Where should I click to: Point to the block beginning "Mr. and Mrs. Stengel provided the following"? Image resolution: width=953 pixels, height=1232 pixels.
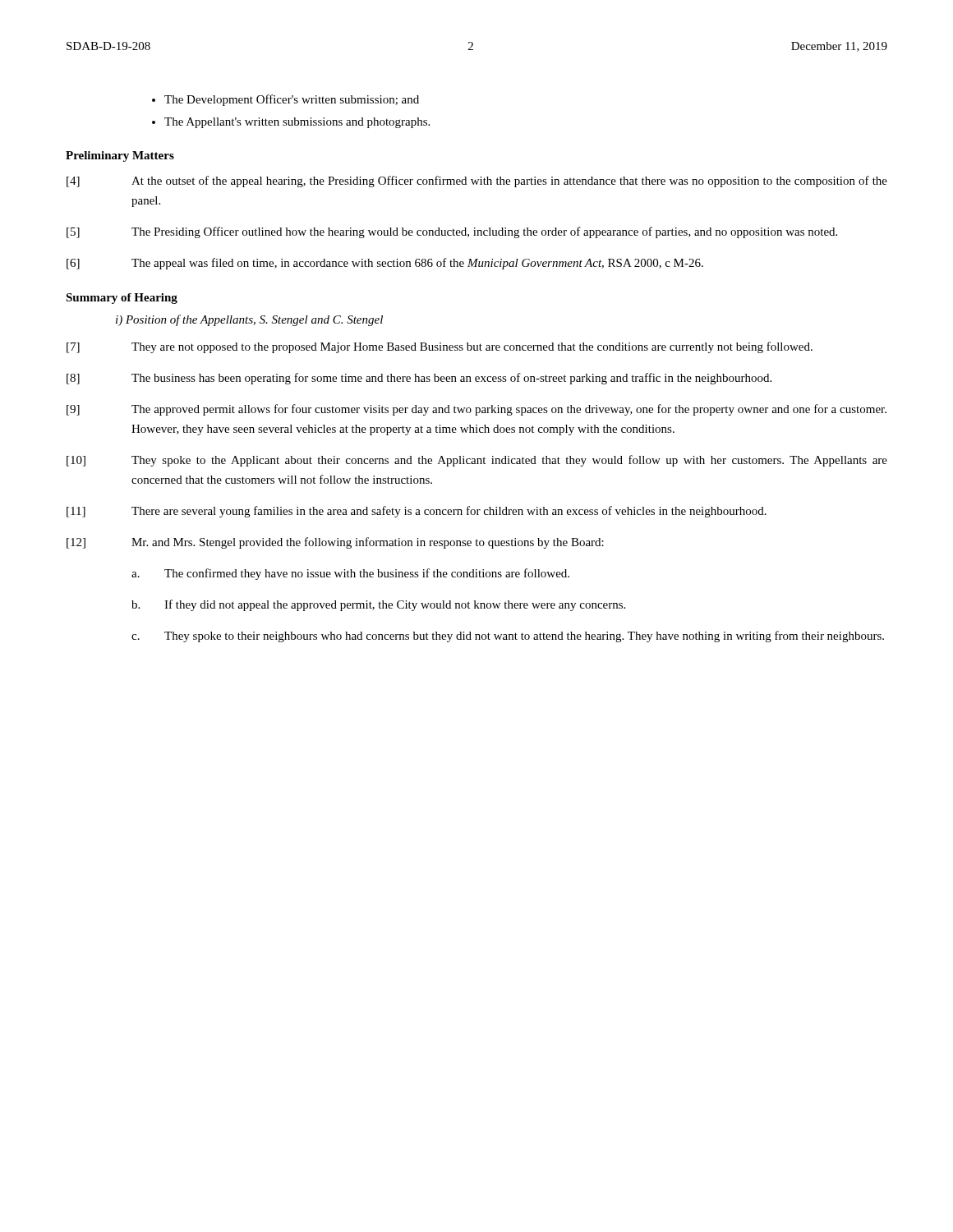(x=368, y=542)
